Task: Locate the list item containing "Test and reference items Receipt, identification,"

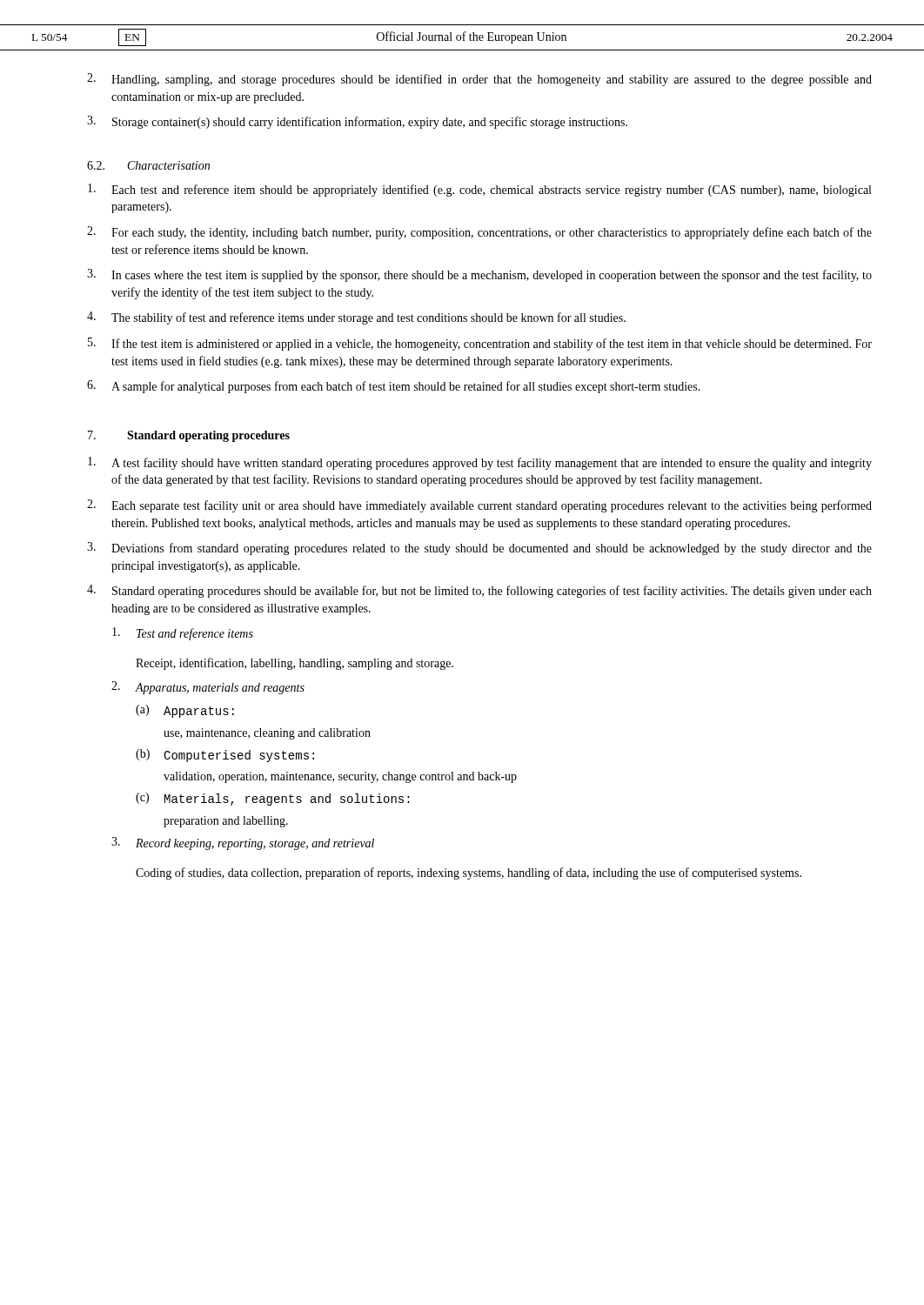Action: [x=183, y=634]
